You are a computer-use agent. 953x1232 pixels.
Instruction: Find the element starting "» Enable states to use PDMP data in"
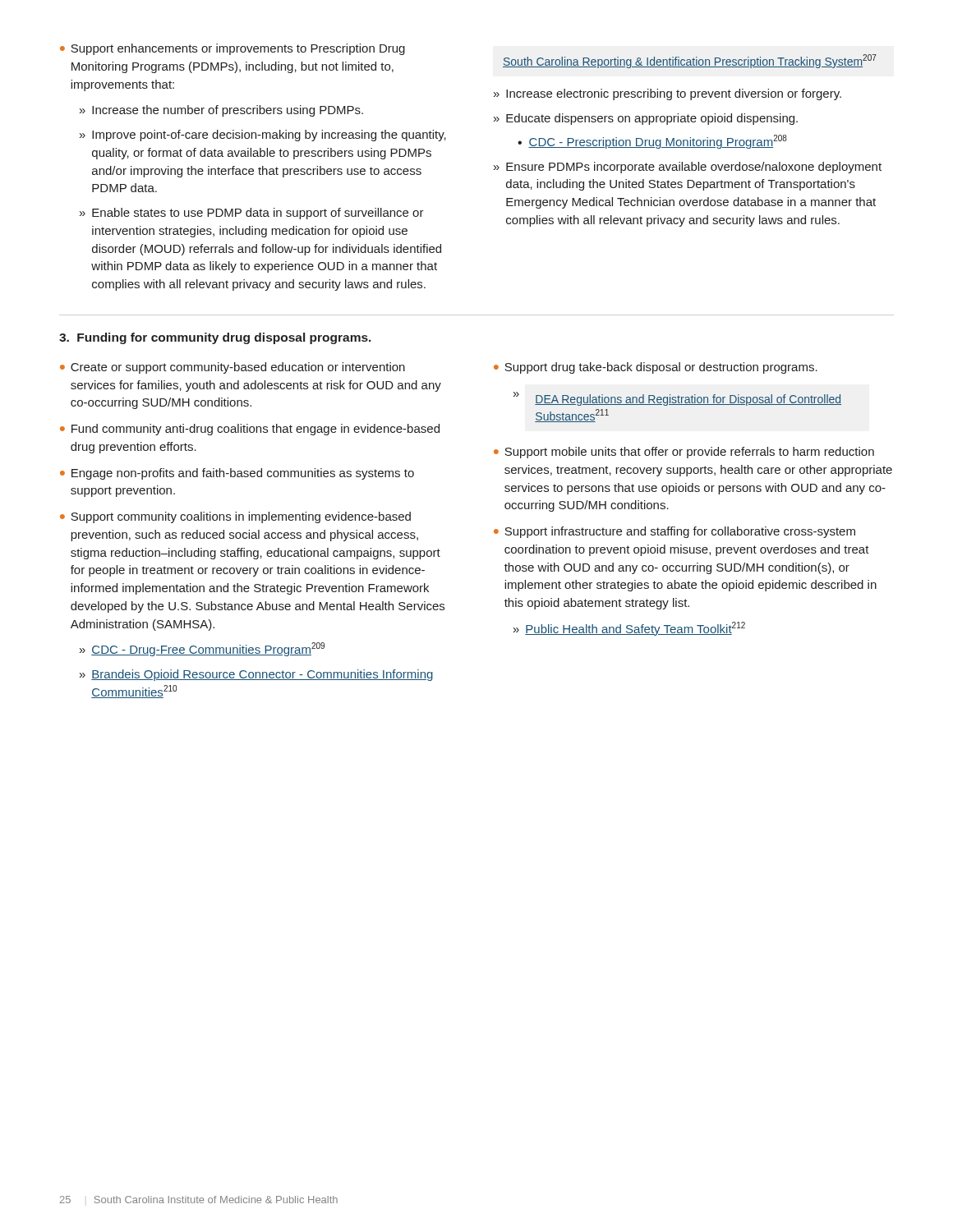pyautogui.click(x=265, y=248)
